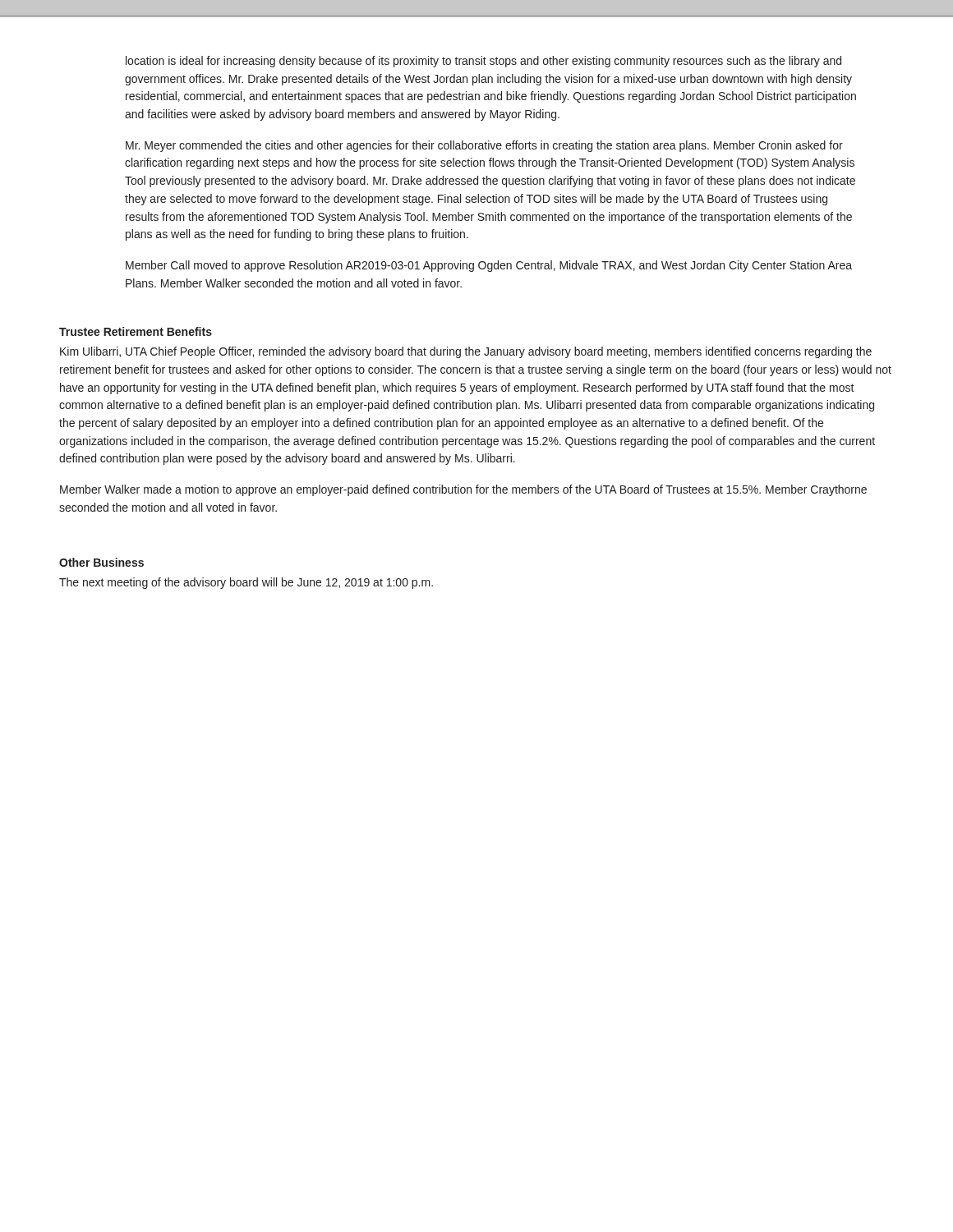Locate the text block starting "Trustee Retirement Benefits"
Viewport: 953px width, 1232px height.
point(136,332)
